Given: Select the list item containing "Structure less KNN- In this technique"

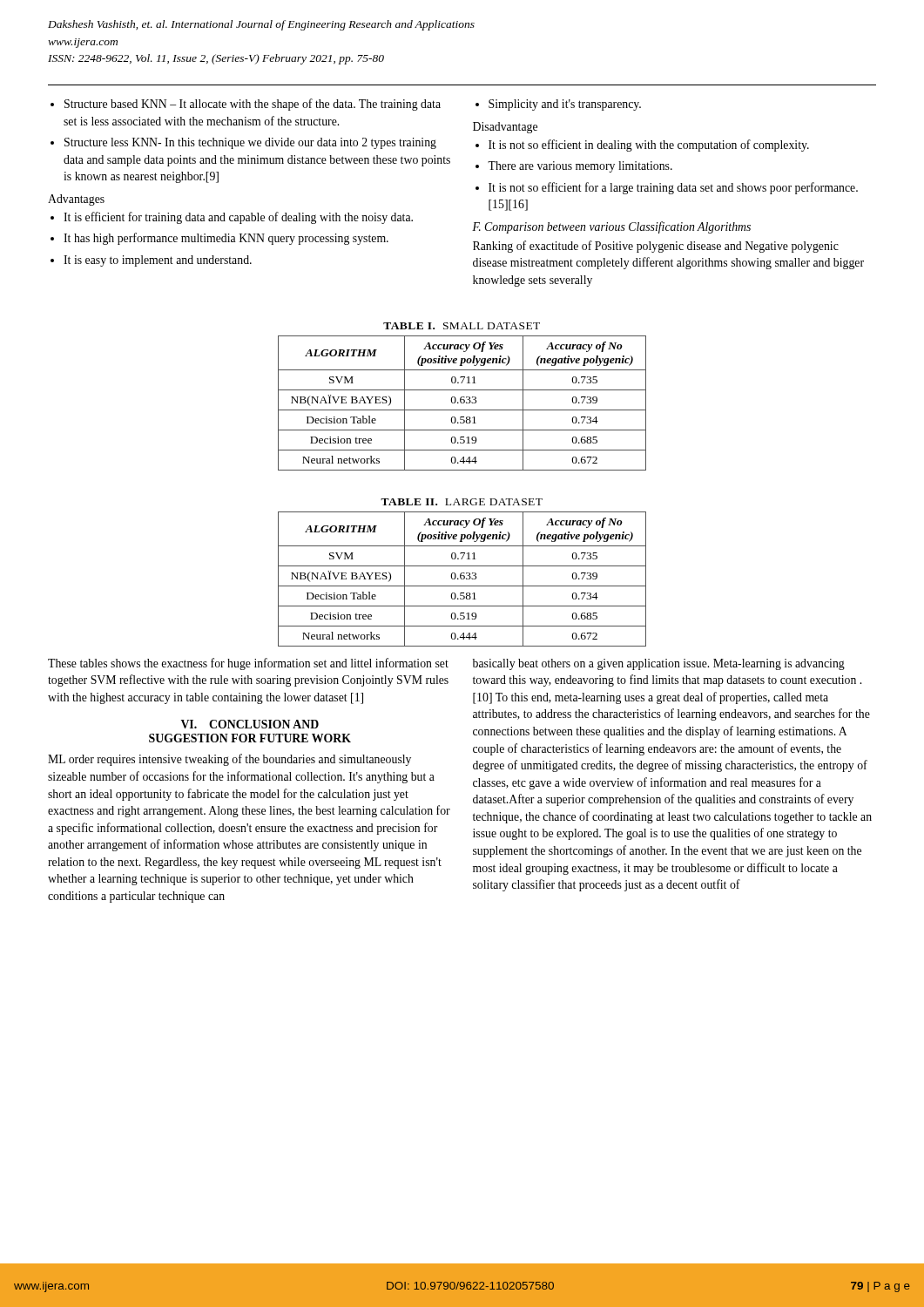Looking at the screenshot, I should pos(258,160).
